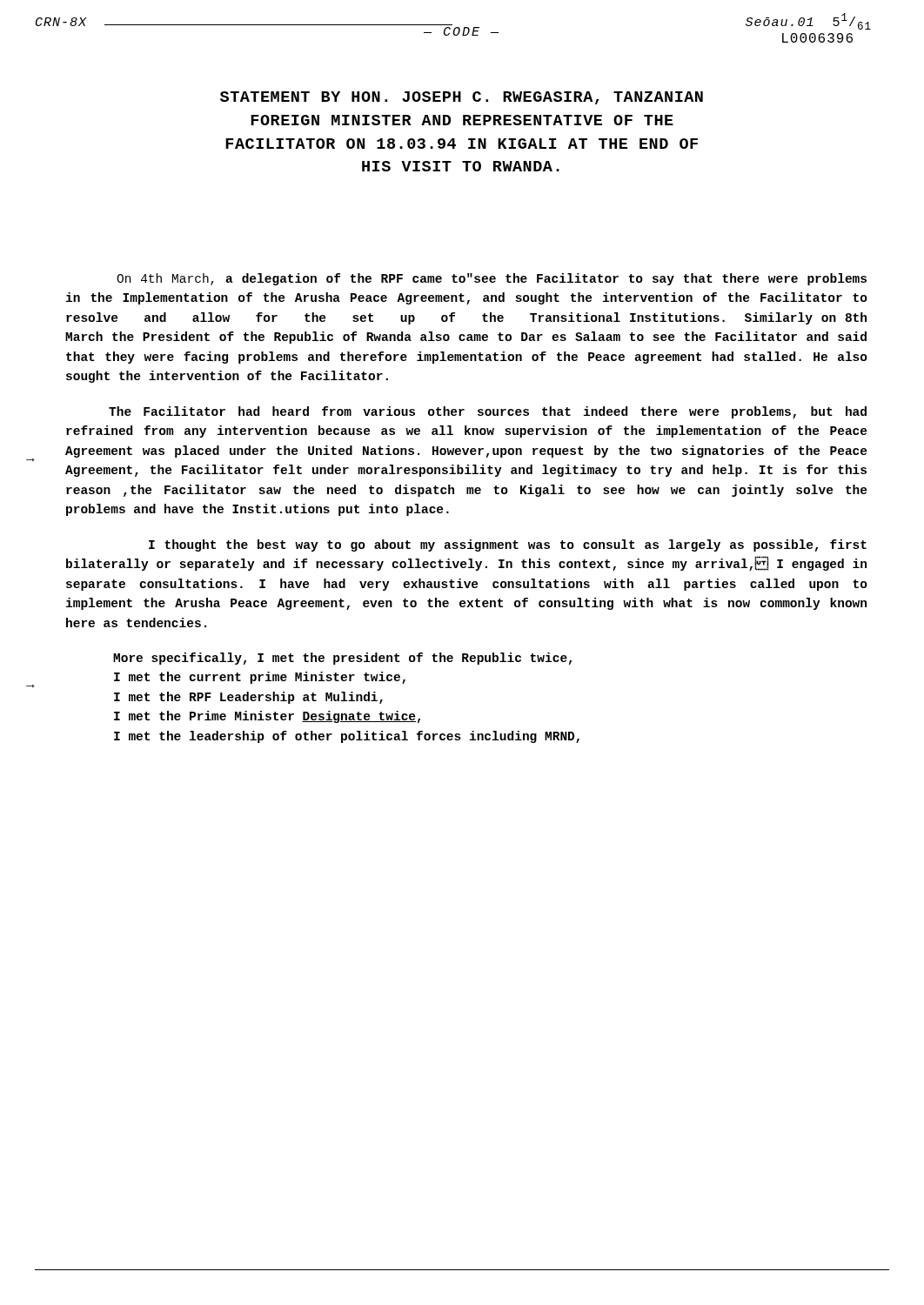Find the block on this page that starts "I met the current prime"

pos(261,678)
